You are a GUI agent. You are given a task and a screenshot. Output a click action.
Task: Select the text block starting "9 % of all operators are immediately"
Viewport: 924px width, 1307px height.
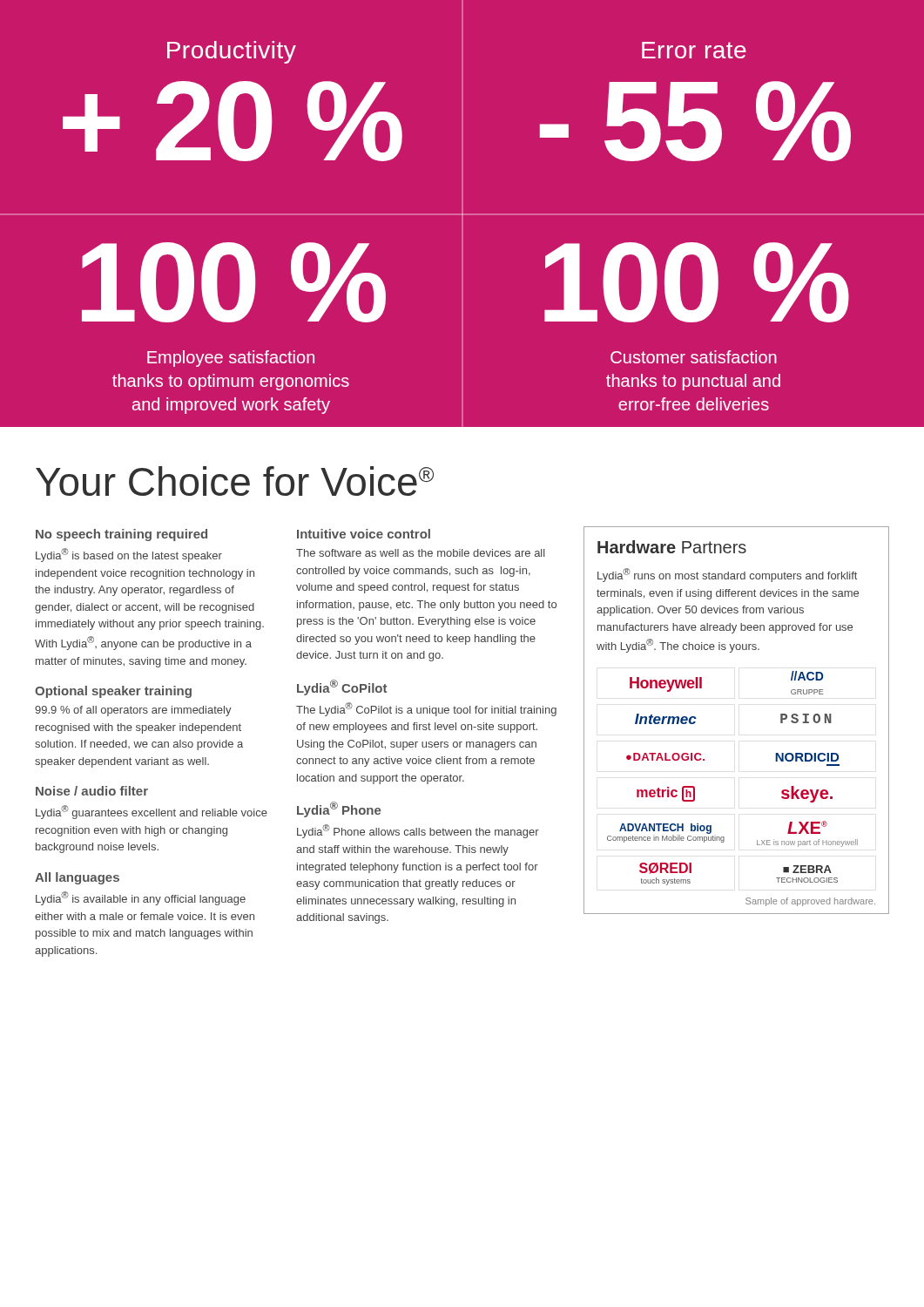coord(139,735)
